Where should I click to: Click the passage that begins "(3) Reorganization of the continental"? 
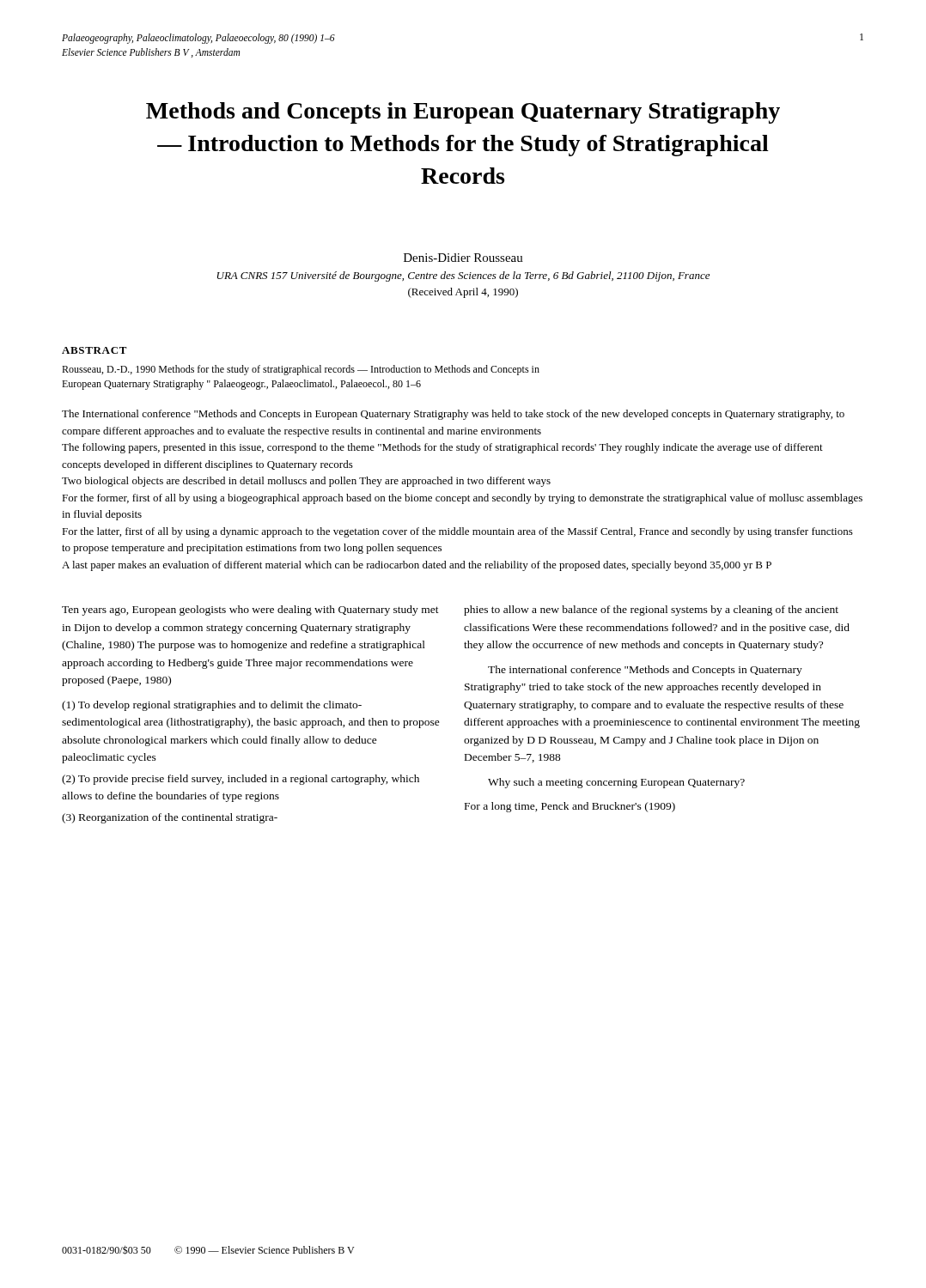point(170,817)
